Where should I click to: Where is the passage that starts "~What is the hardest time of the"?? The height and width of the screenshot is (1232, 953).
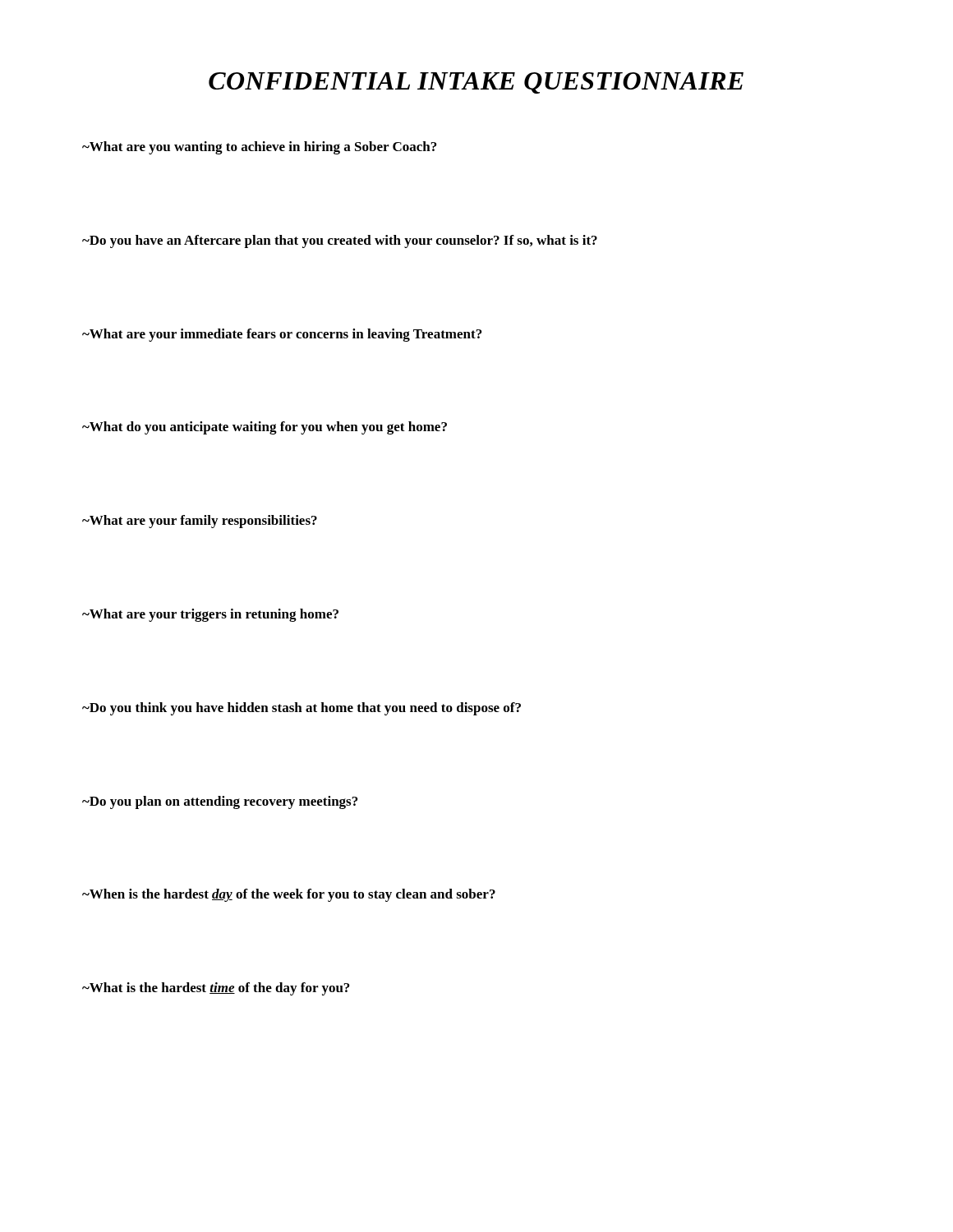coord(216,988)
